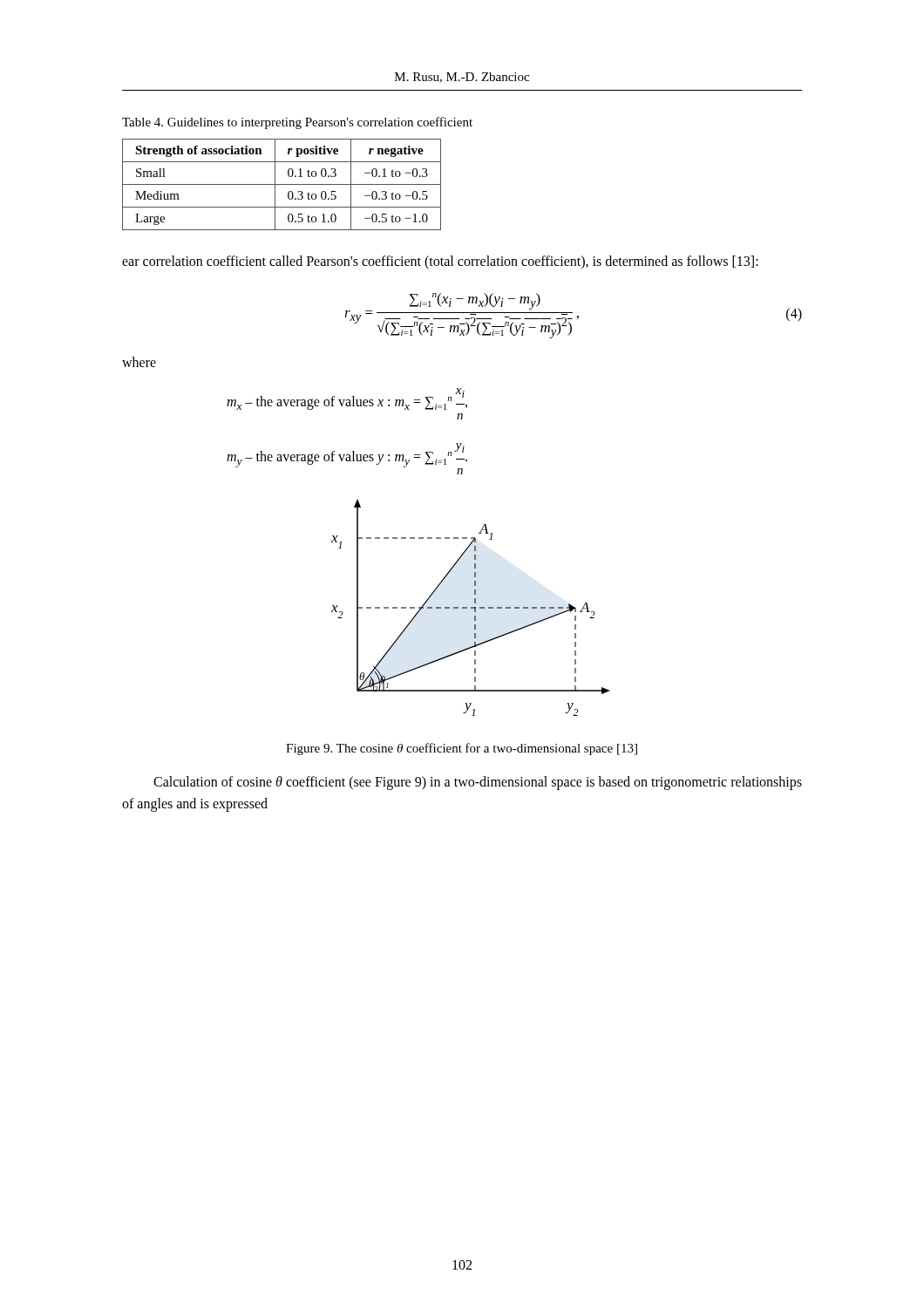This screenshot has width=924, height=1308.
Task: Navigate to the passage starting "ear correlation coefficient called"
Action: pyautogui.click(x=440, y=261)
